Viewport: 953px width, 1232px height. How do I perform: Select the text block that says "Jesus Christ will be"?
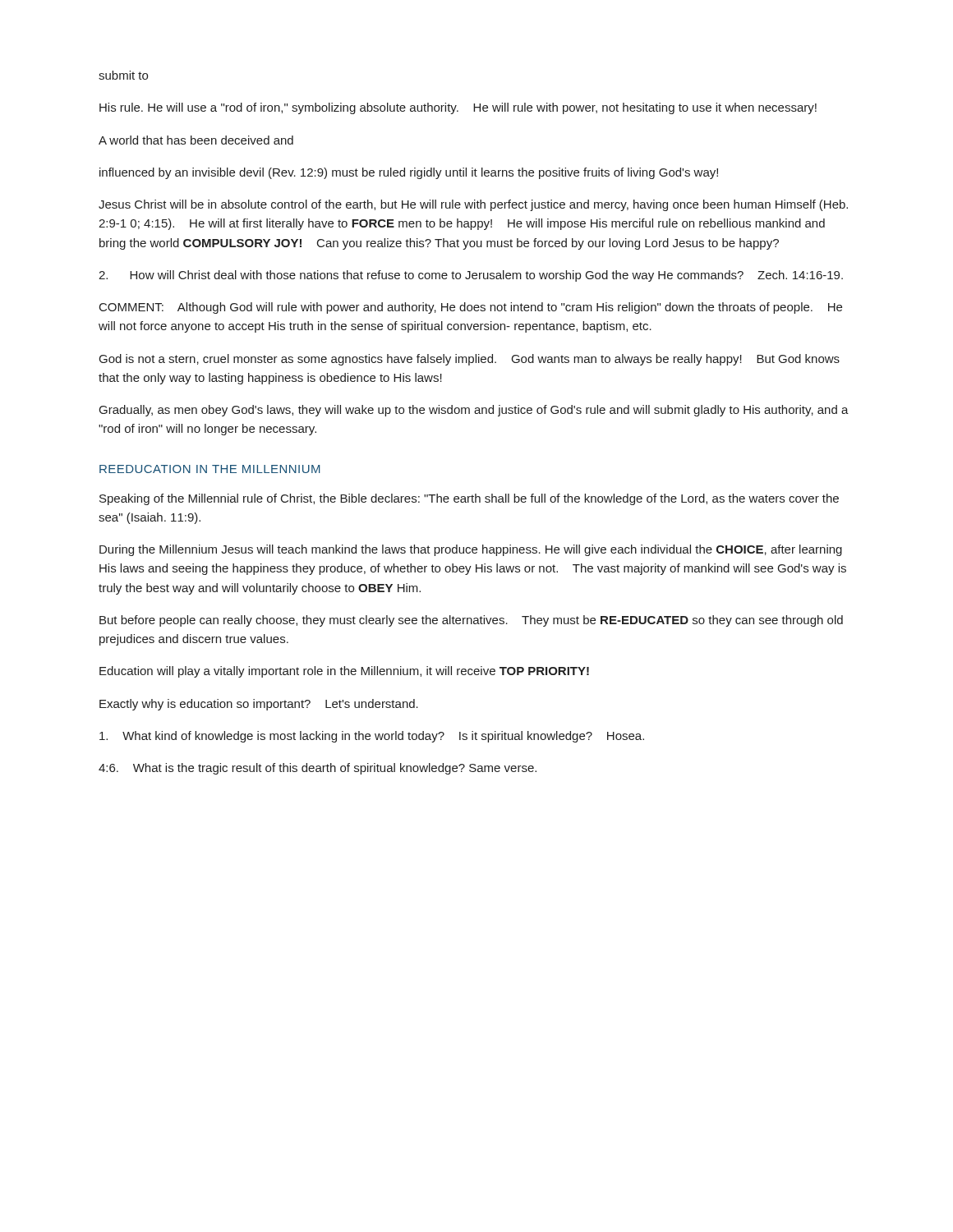coord(474,223)
